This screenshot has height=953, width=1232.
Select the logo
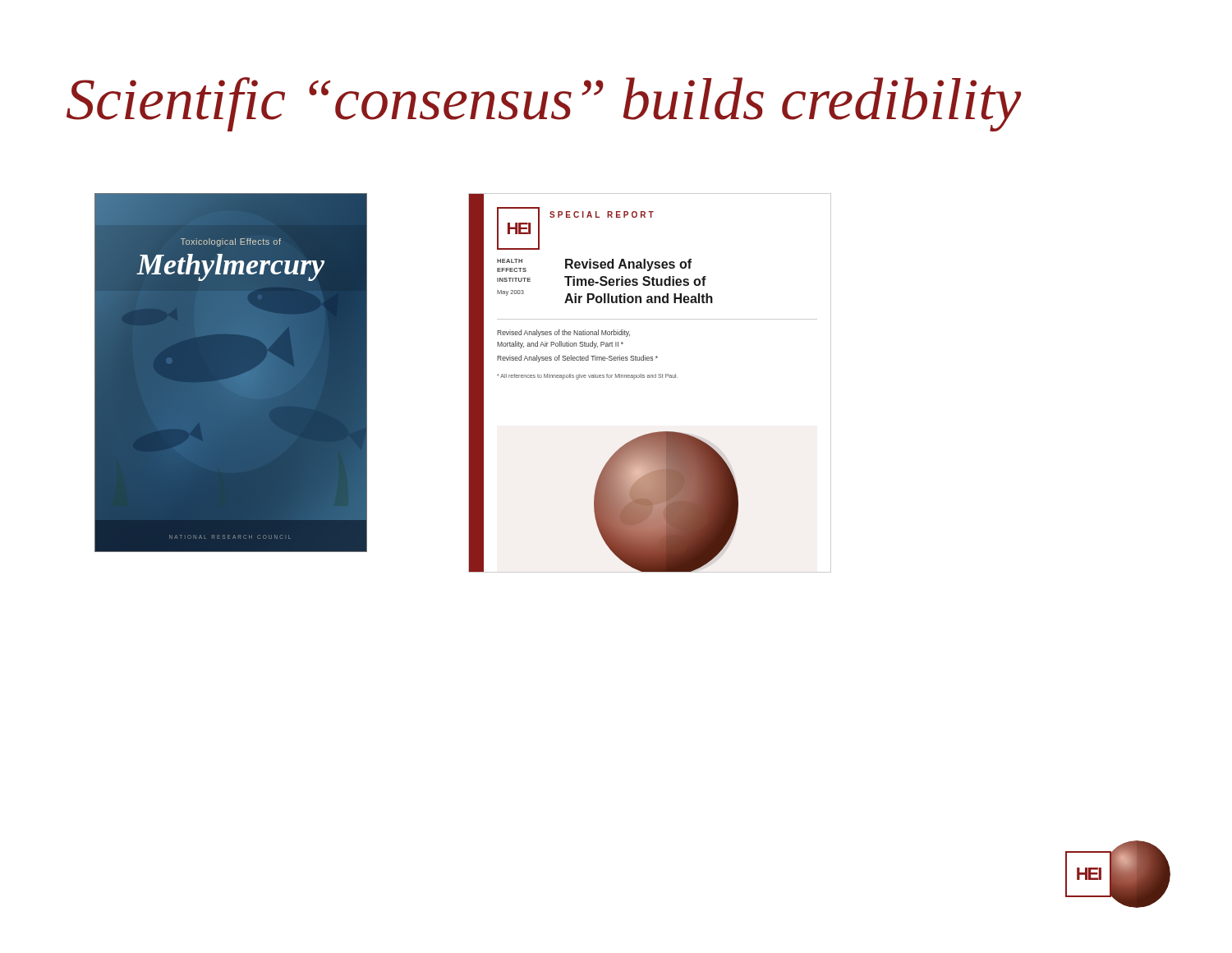click(1118, 874)
